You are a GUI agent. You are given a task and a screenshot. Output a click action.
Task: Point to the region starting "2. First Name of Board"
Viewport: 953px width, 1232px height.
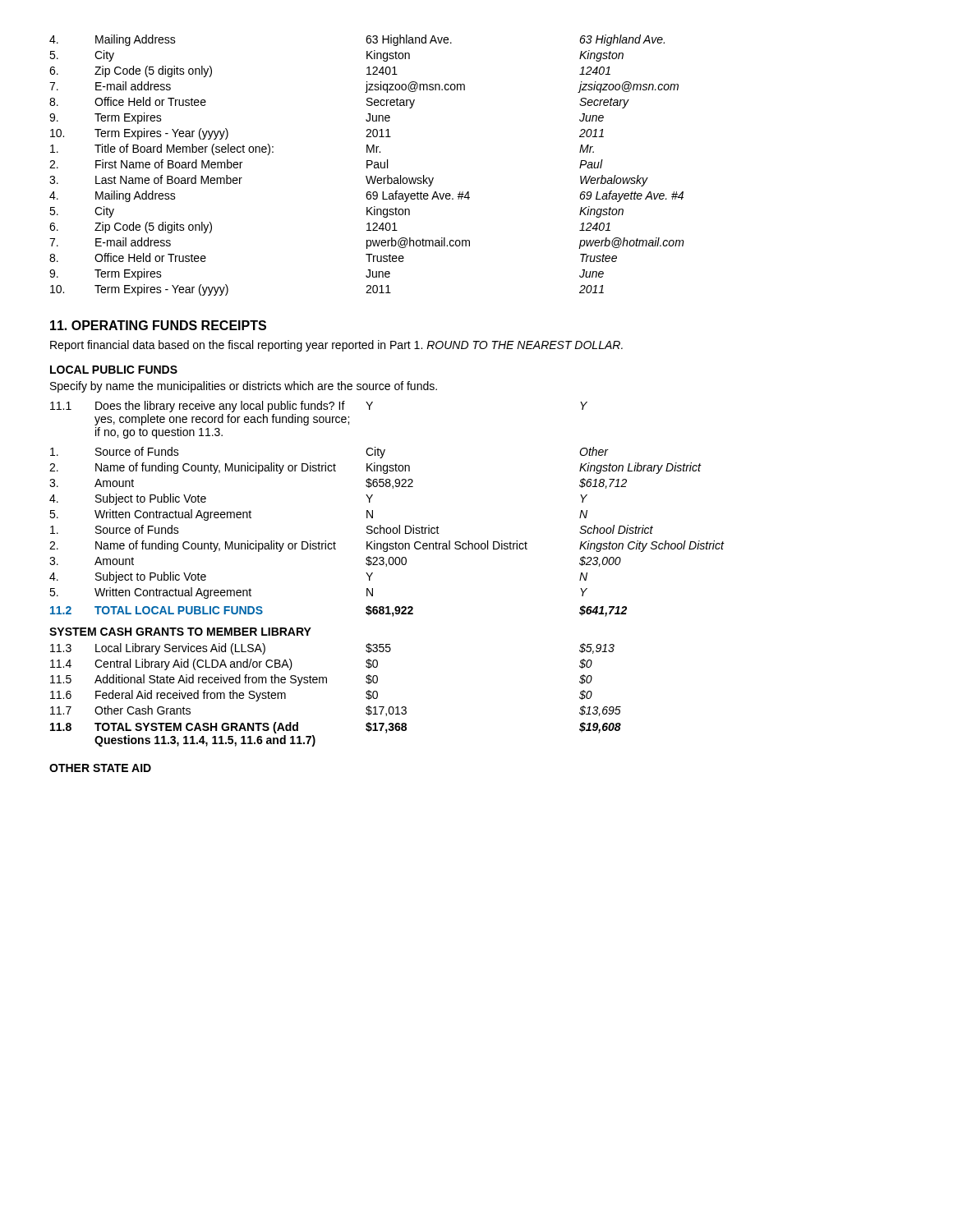click(421, 164)
